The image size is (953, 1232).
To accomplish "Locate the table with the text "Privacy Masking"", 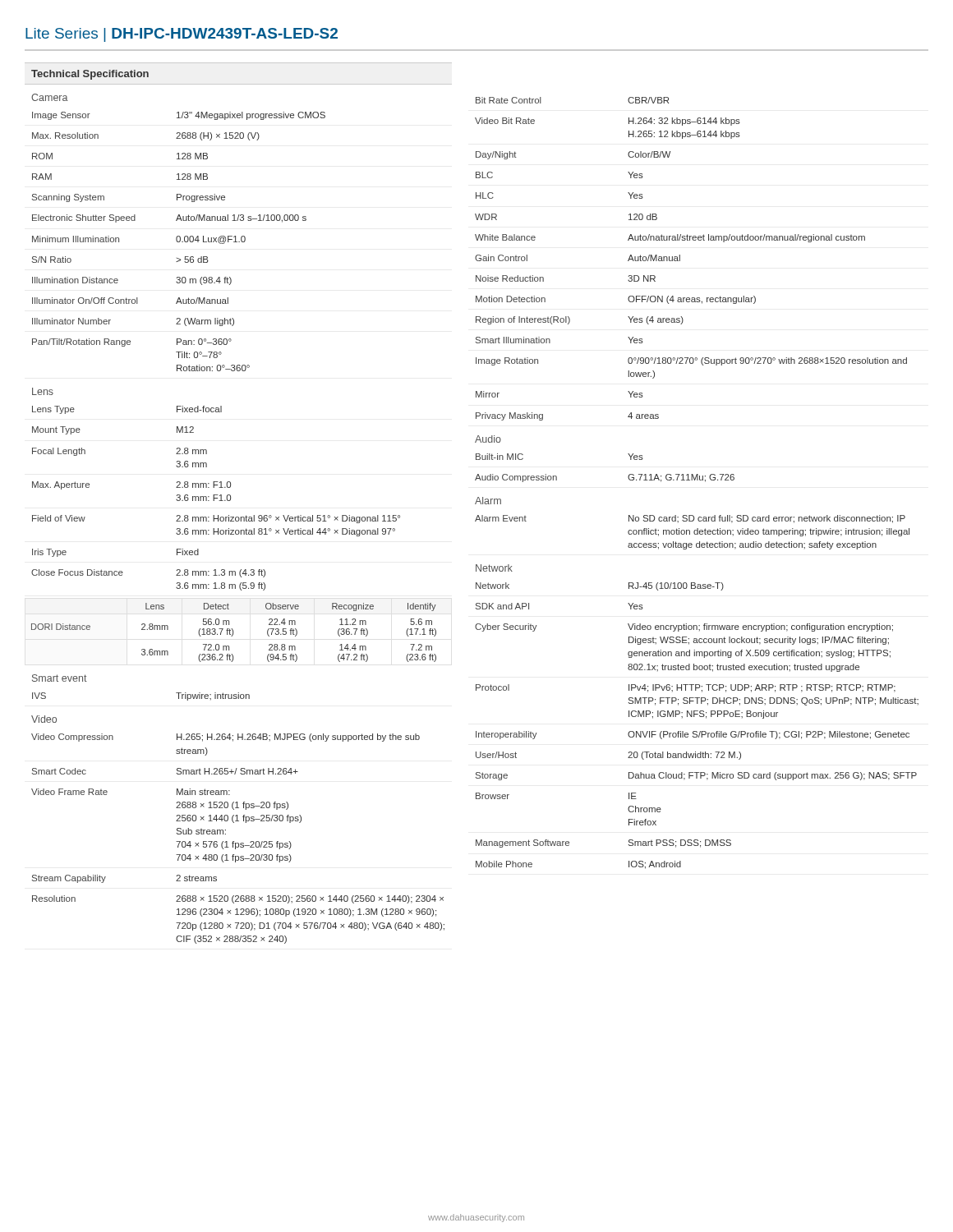I will [x=698, y=258].
